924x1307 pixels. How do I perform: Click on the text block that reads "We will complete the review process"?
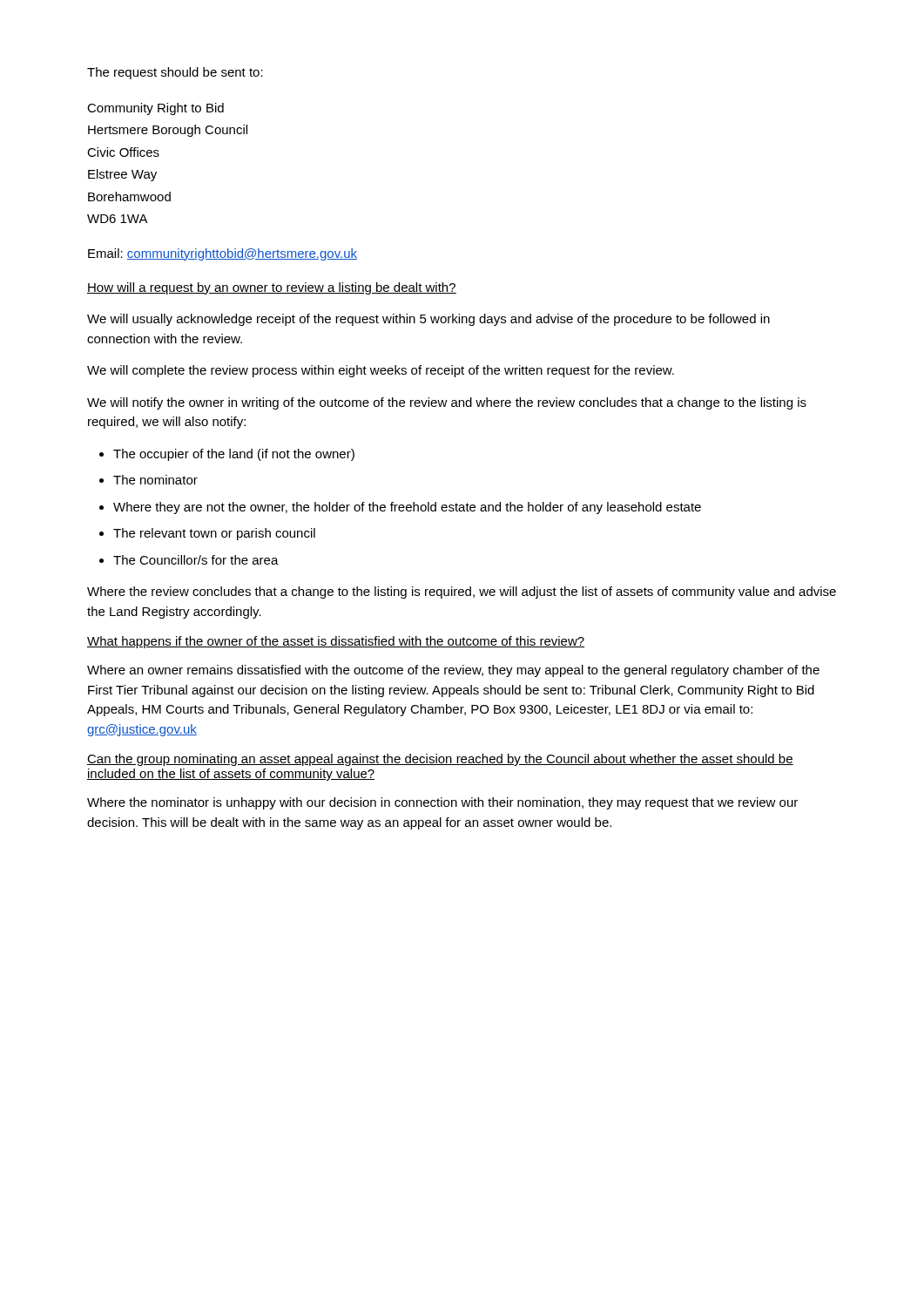click(462, 371)
